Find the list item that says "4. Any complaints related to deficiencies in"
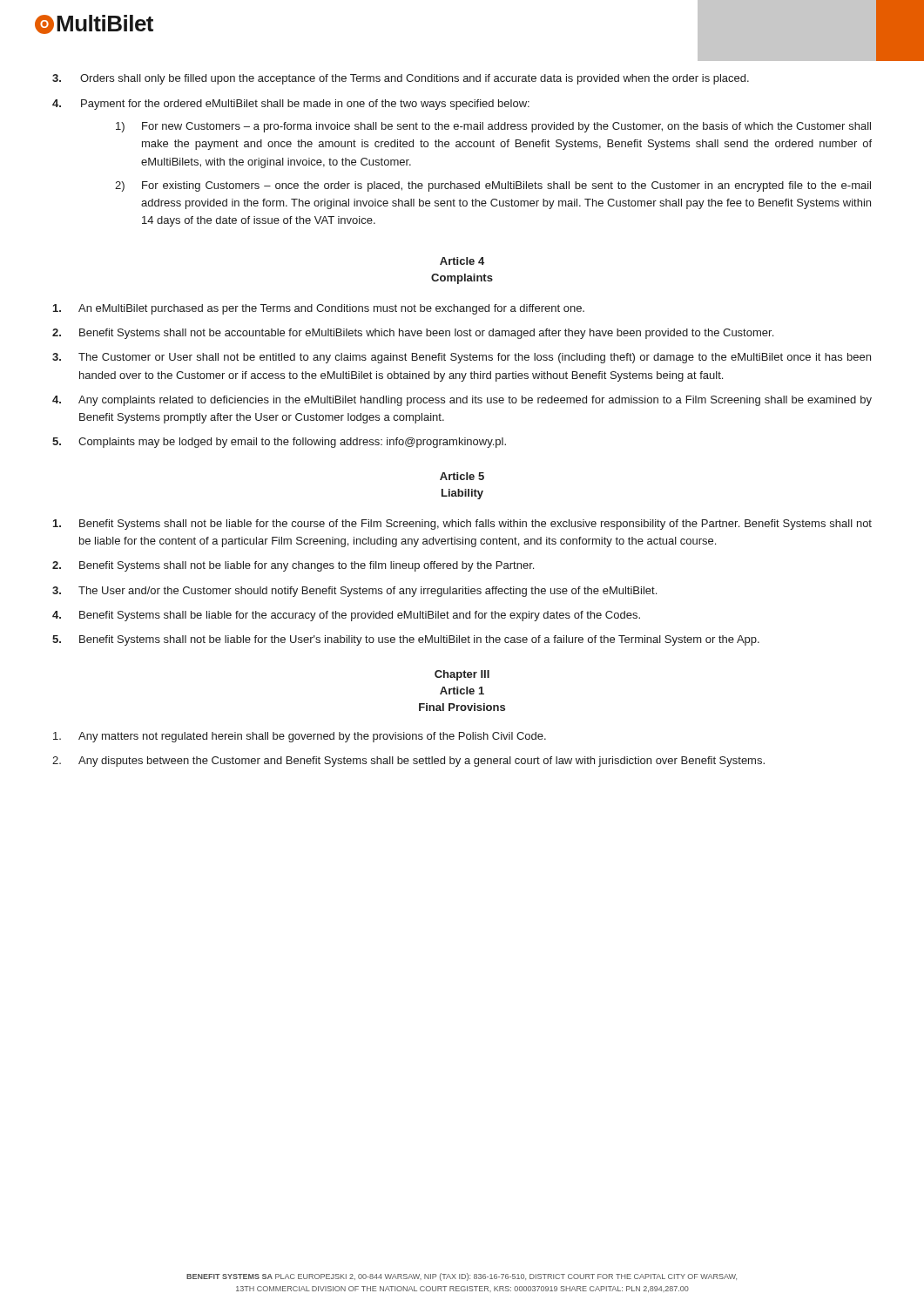The width and height of the screenshot is (924, 1307). 462,409
